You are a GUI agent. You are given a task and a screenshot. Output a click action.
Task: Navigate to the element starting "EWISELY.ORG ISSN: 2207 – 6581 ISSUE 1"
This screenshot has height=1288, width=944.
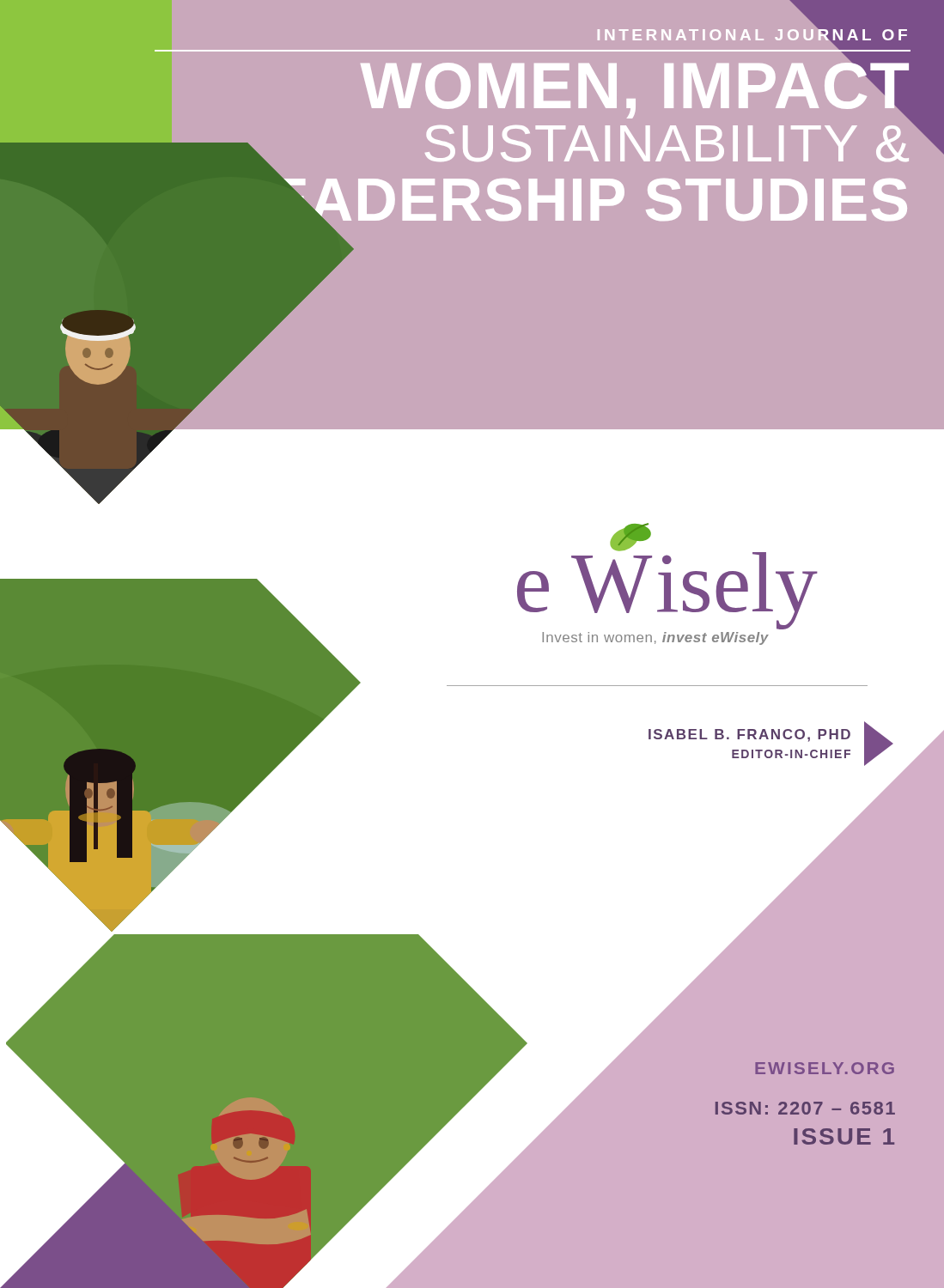(x=805, y=1104)
